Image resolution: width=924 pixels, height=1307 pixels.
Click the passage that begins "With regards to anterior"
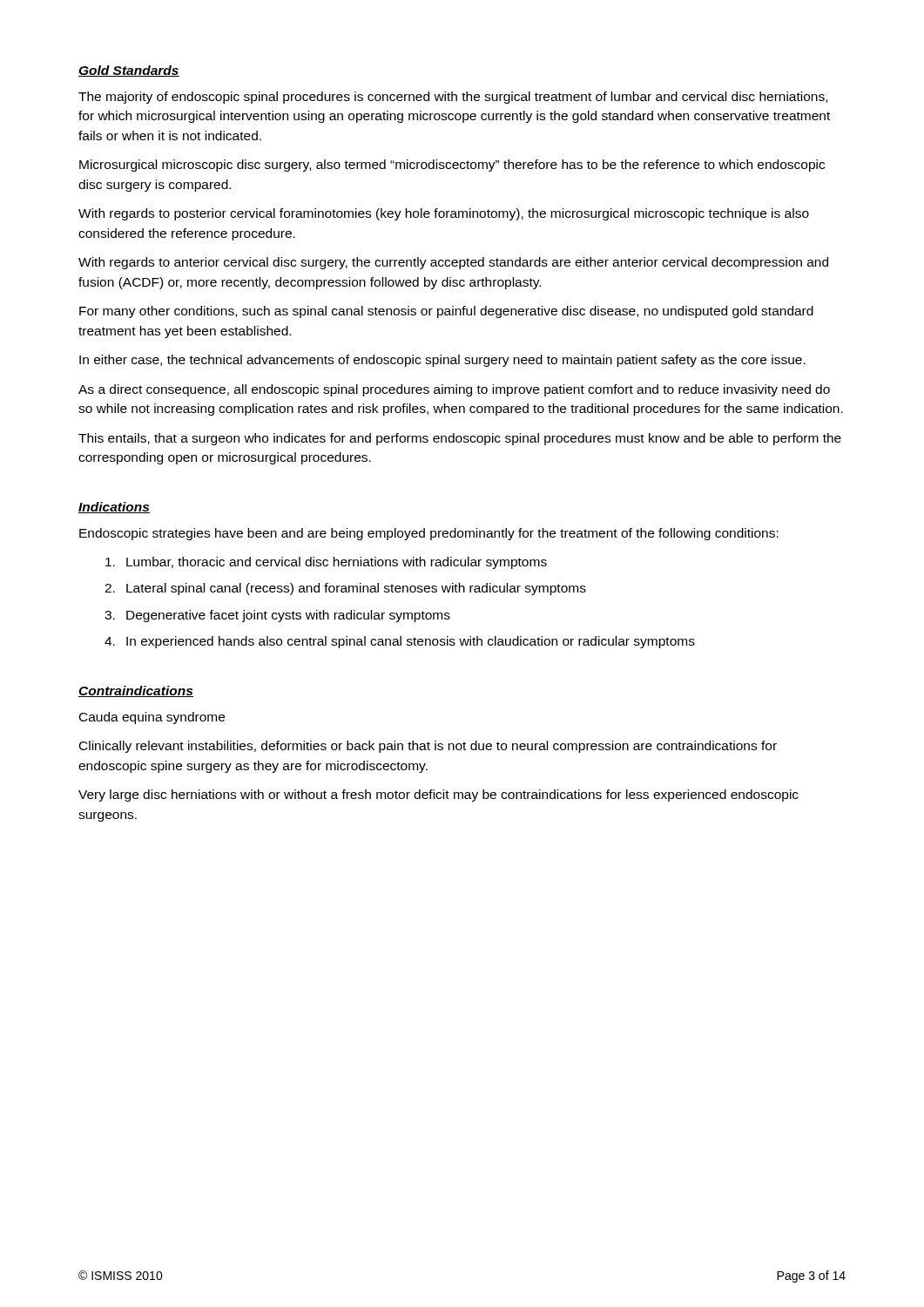click(454, 272)
